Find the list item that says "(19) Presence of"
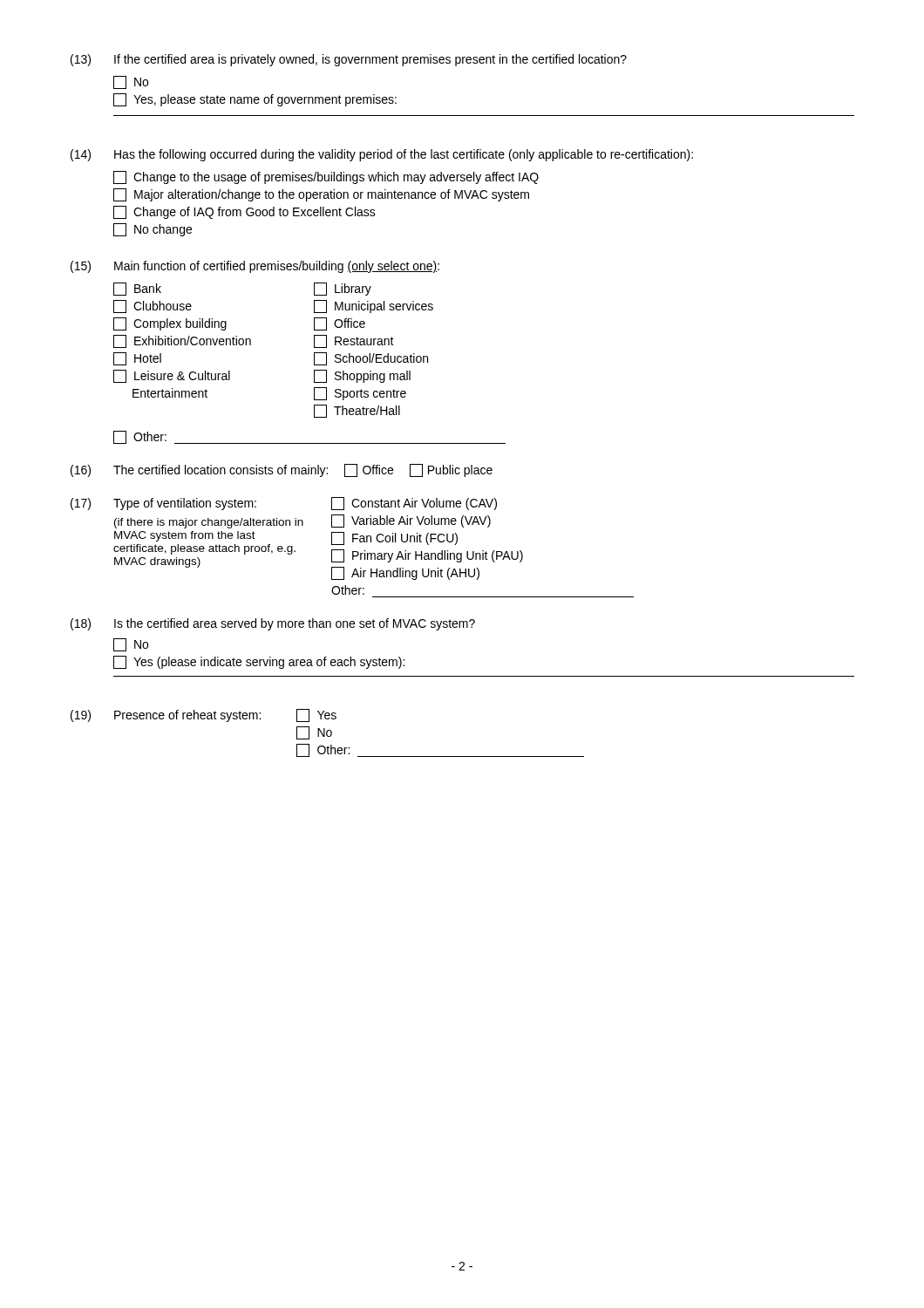 (204, 715)
